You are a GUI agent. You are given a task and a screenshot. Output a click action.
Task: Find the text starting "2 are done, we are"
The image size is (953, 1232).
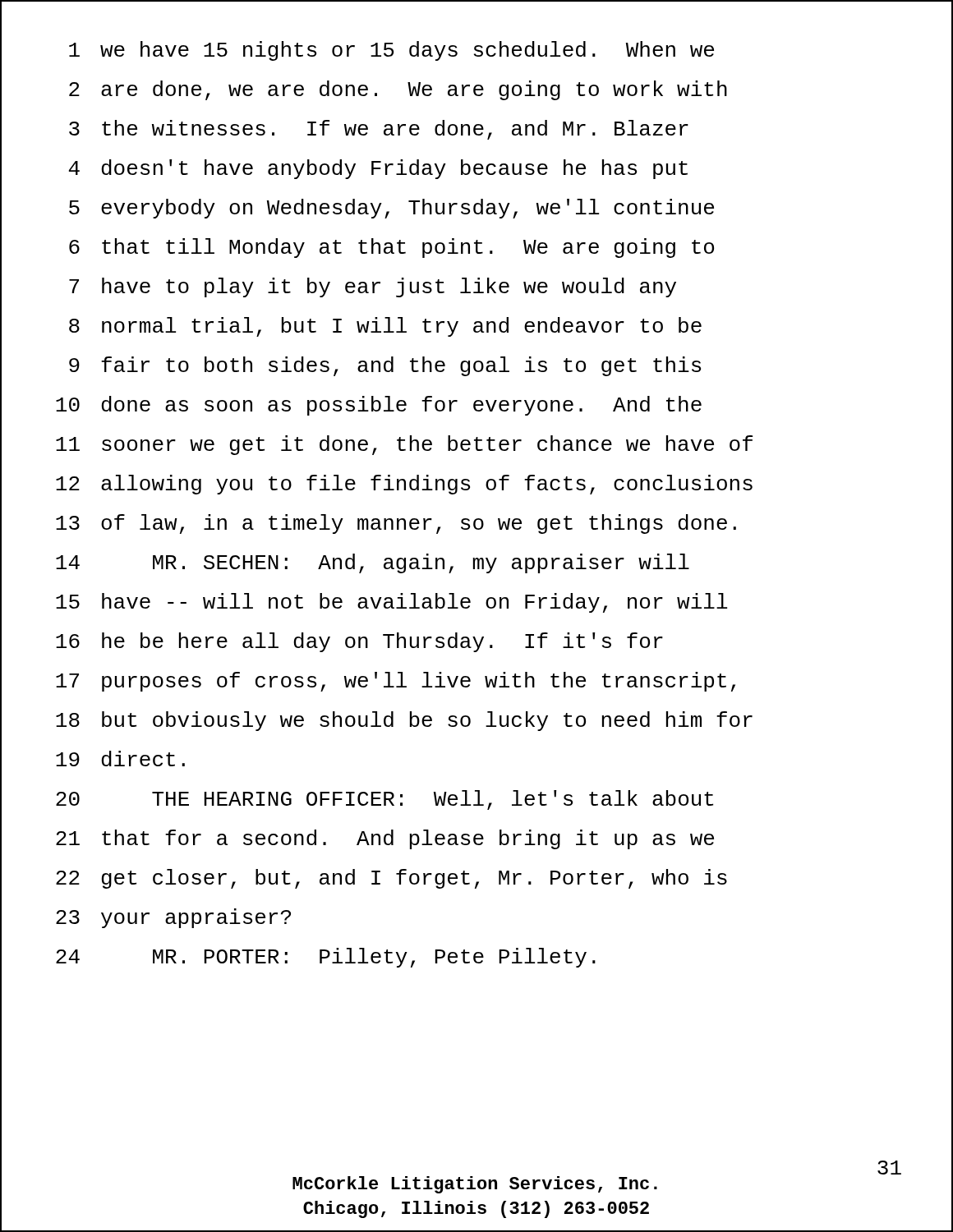click(476, 90)
